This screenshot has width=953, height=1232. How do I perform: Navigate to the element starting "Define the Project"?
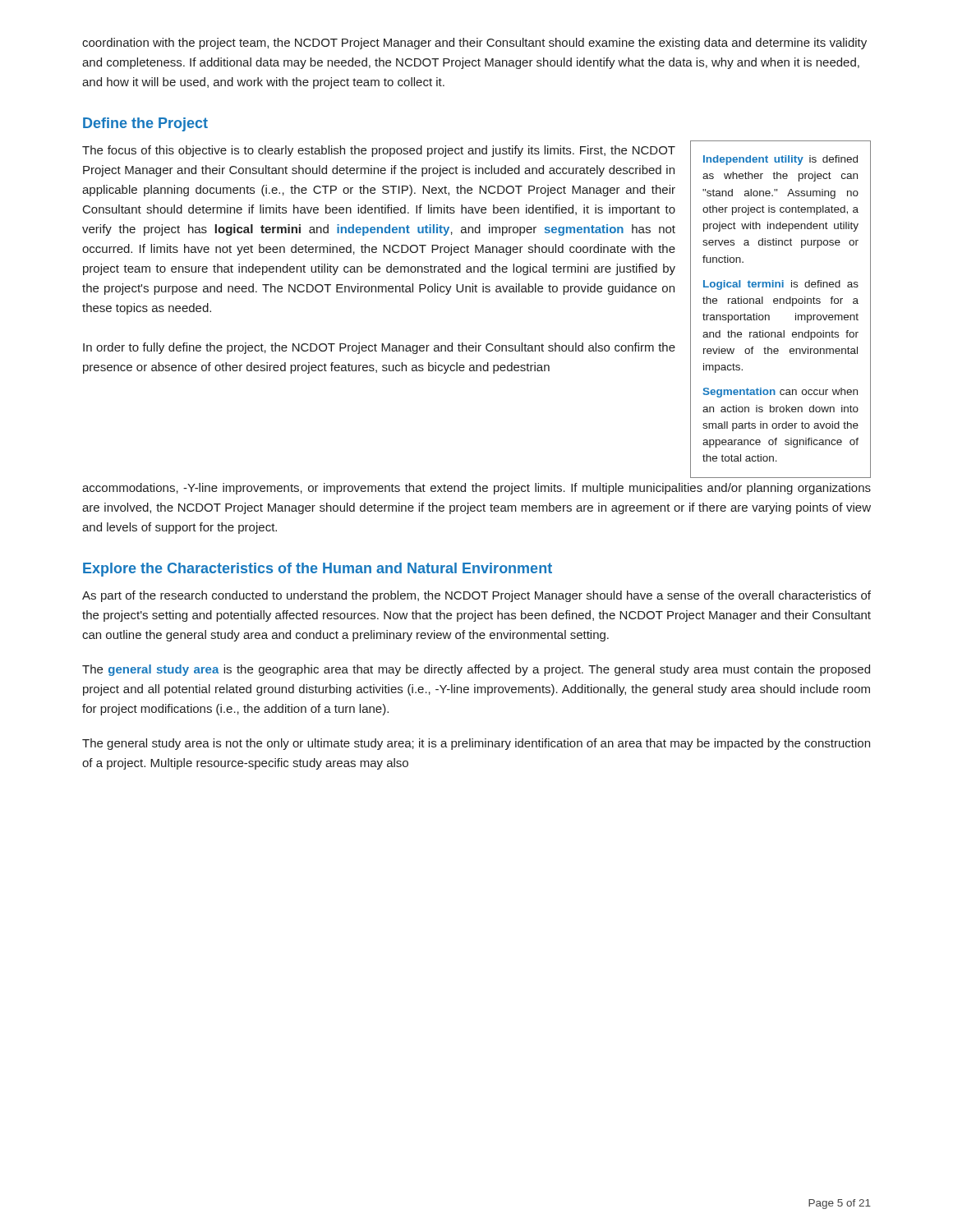pos(145,123)
